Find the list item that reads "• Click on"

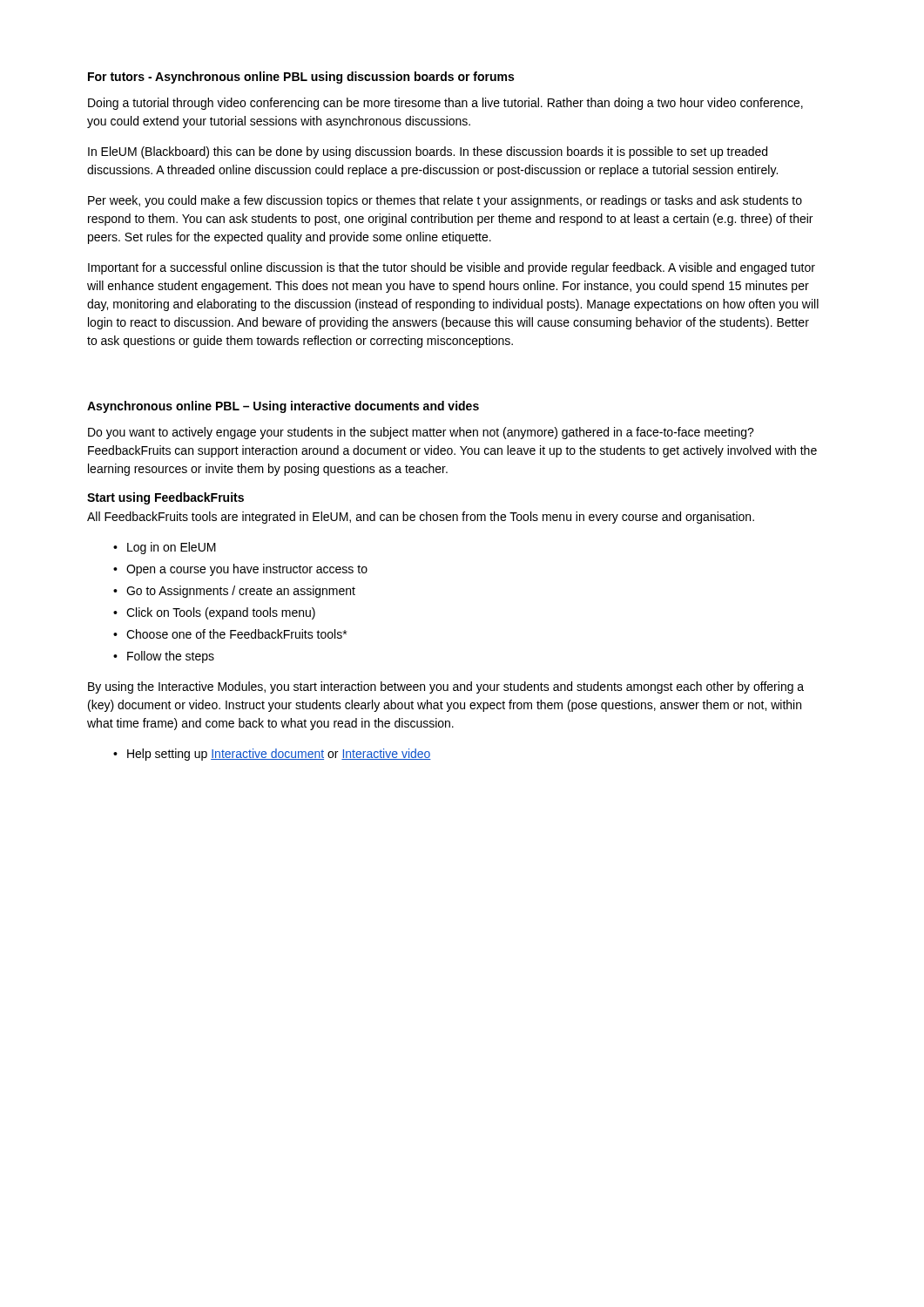coord(214,613)
